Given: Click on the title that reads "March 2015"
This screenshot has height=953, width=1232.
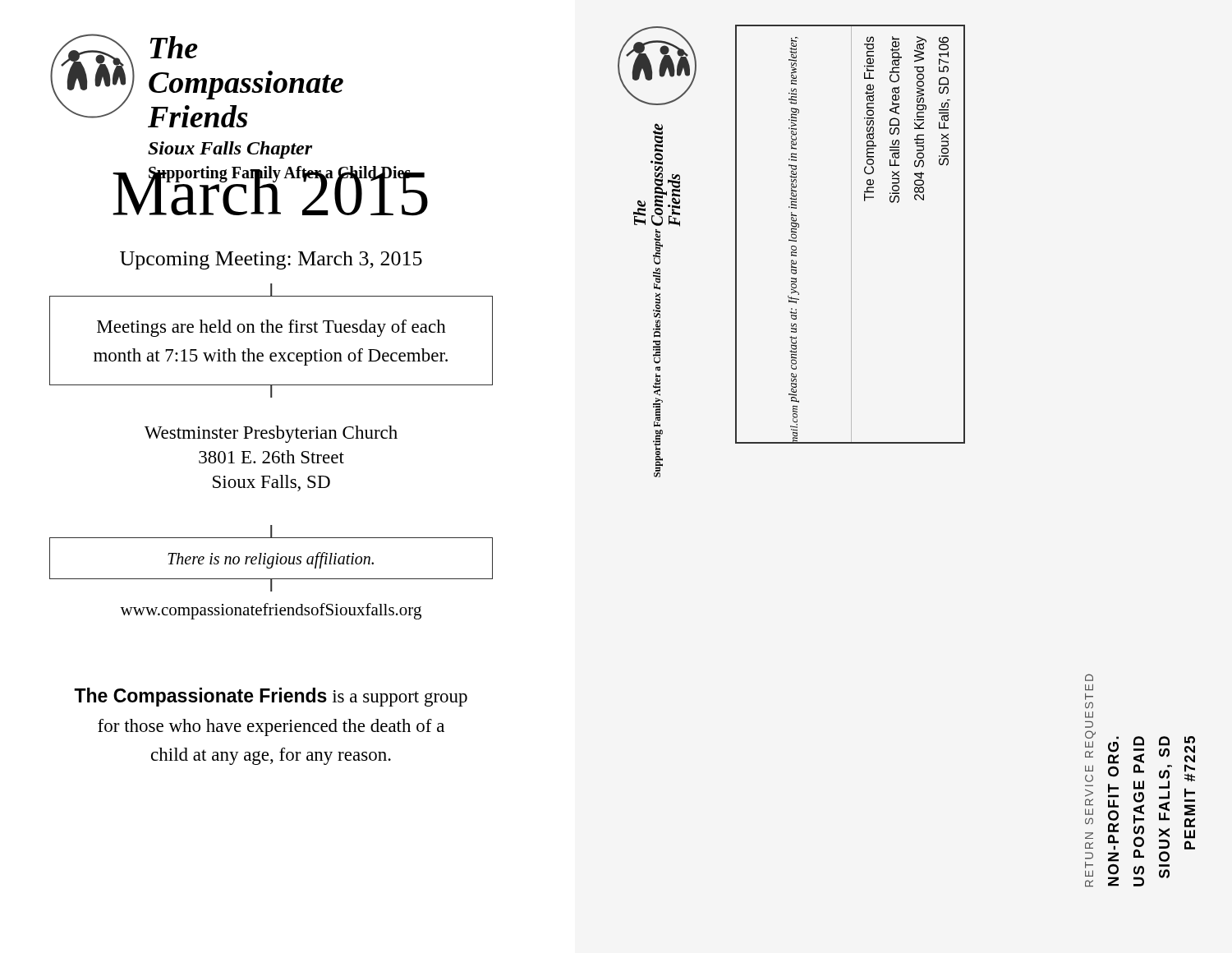Looking at the screenshot, I should coord(271,193).
